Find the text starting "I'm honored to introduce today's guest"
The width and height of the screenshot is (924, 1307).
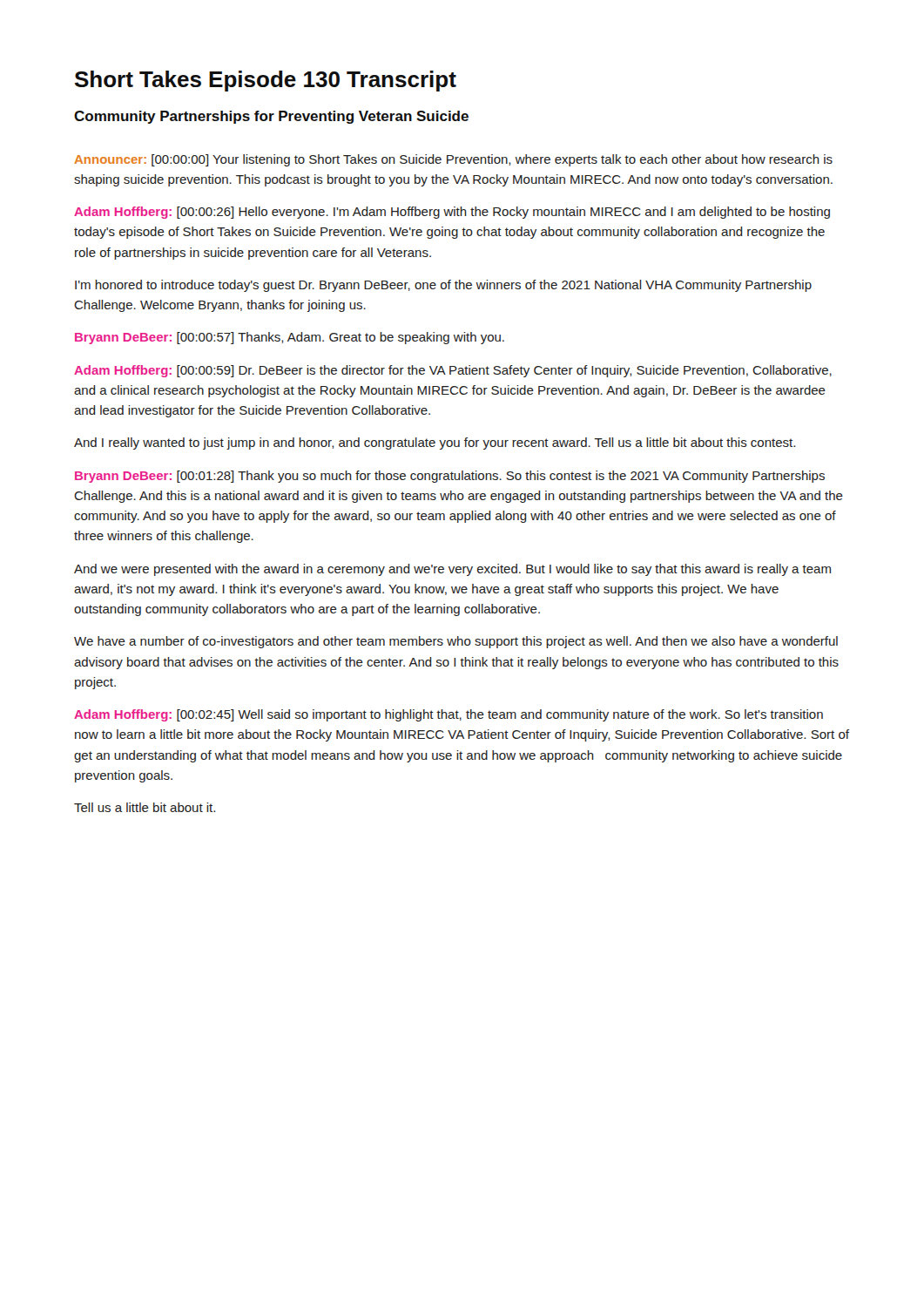443,294
